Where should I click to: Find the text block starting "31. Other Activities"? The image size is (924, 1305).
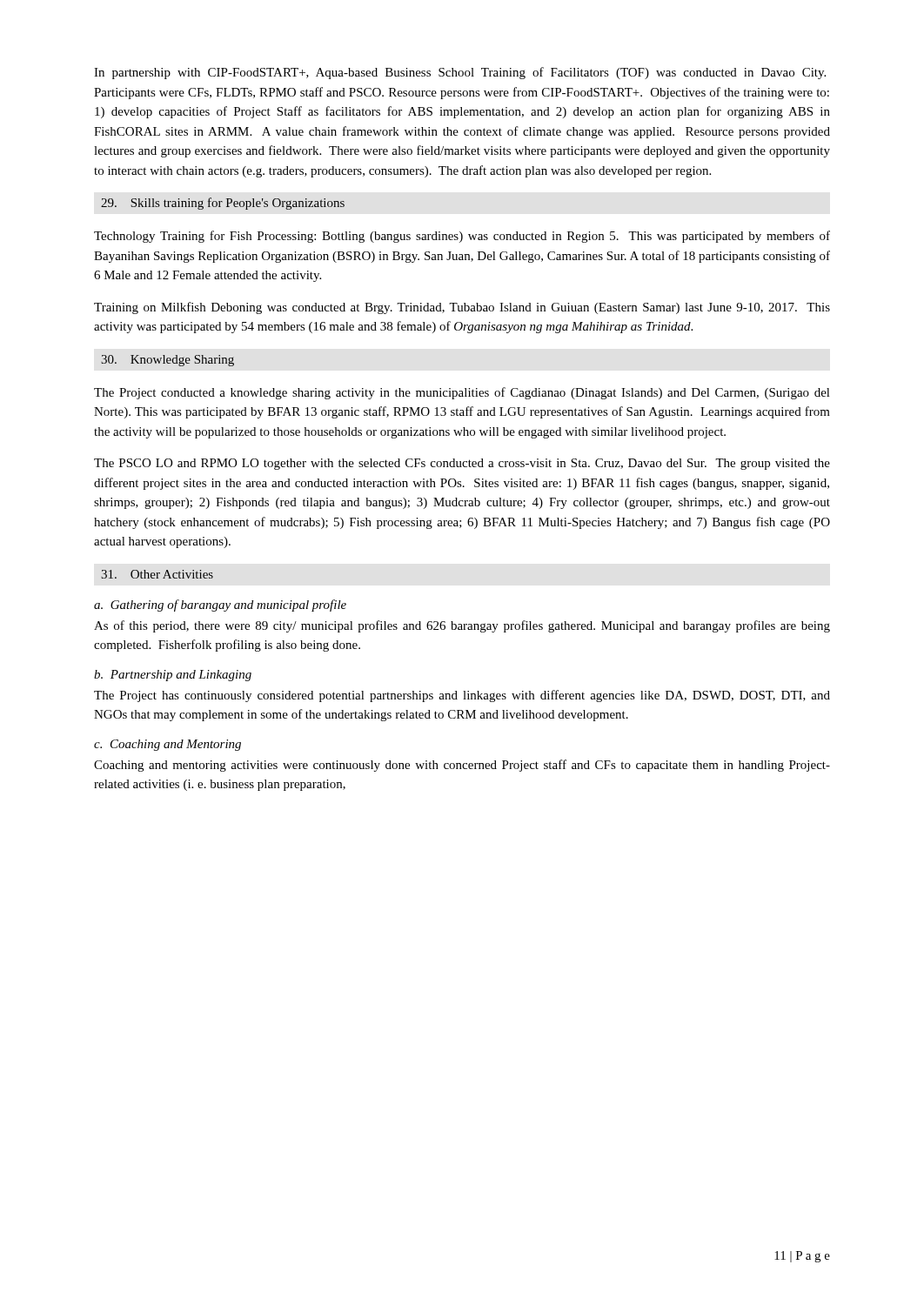pyautogui.click(x=157, y=574)
